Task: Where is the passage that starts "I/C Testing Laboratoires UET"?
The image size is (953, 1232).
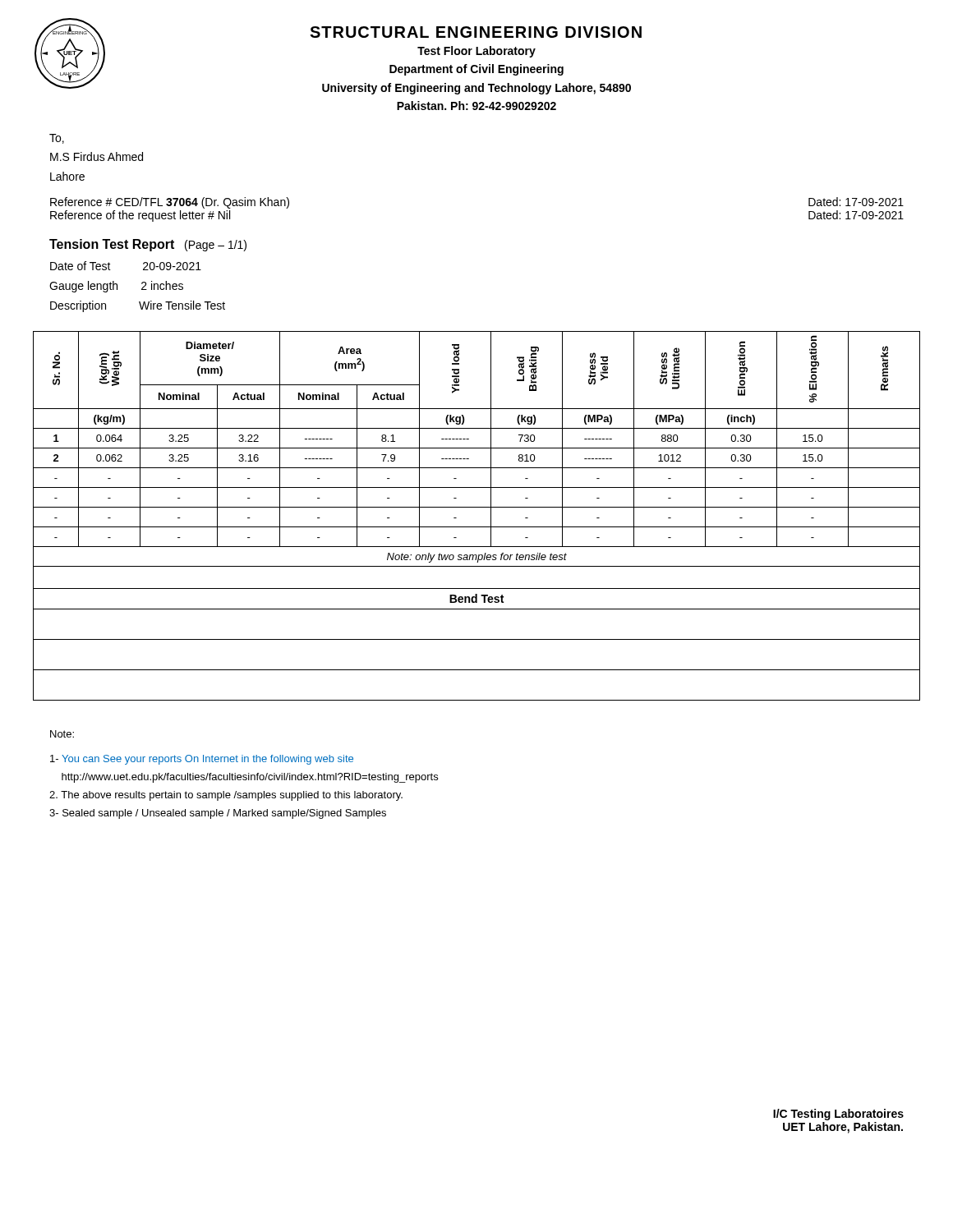Action: (x=838, y=1120)
